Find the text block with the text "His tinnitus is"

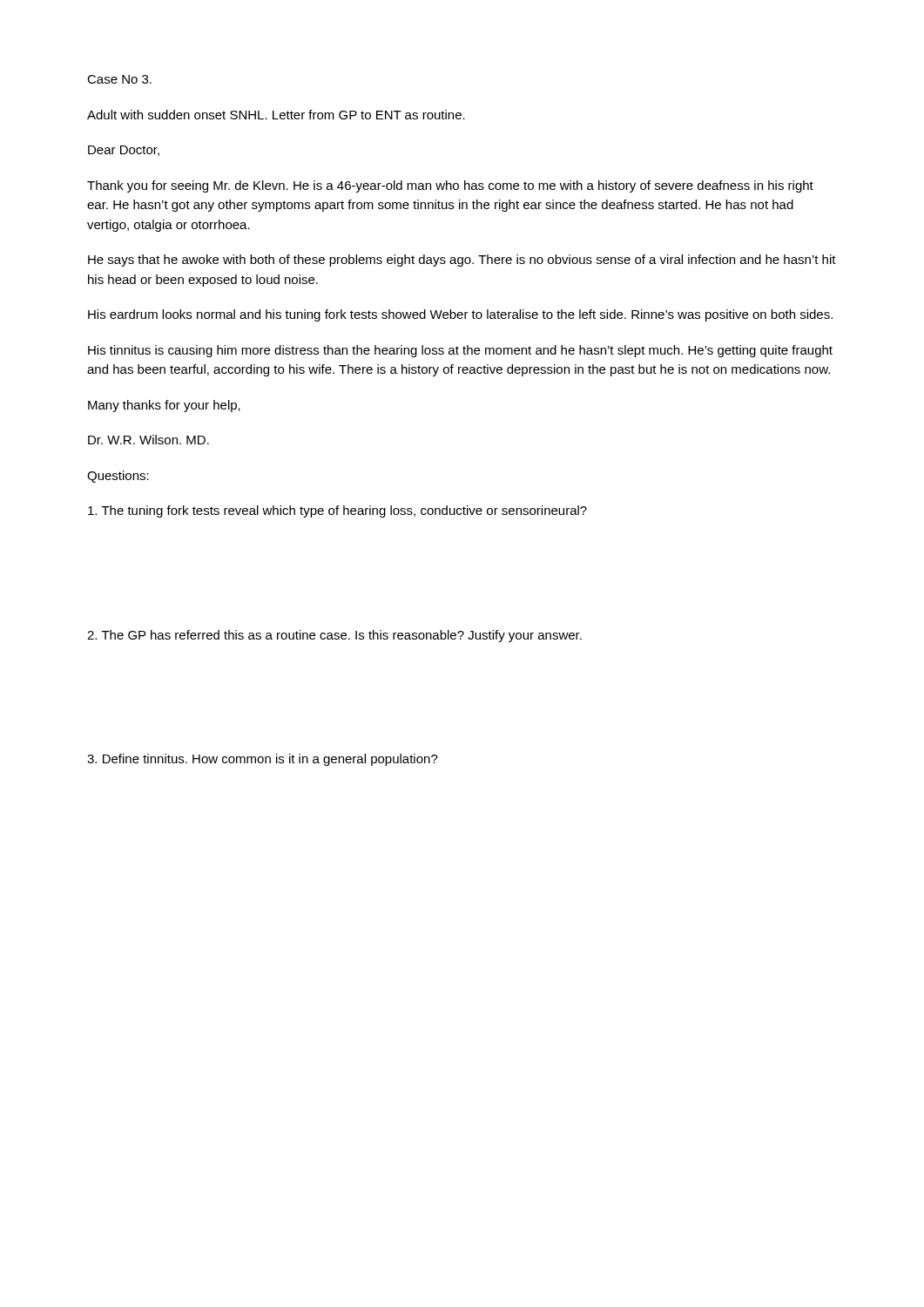click(x=460, y=359)
